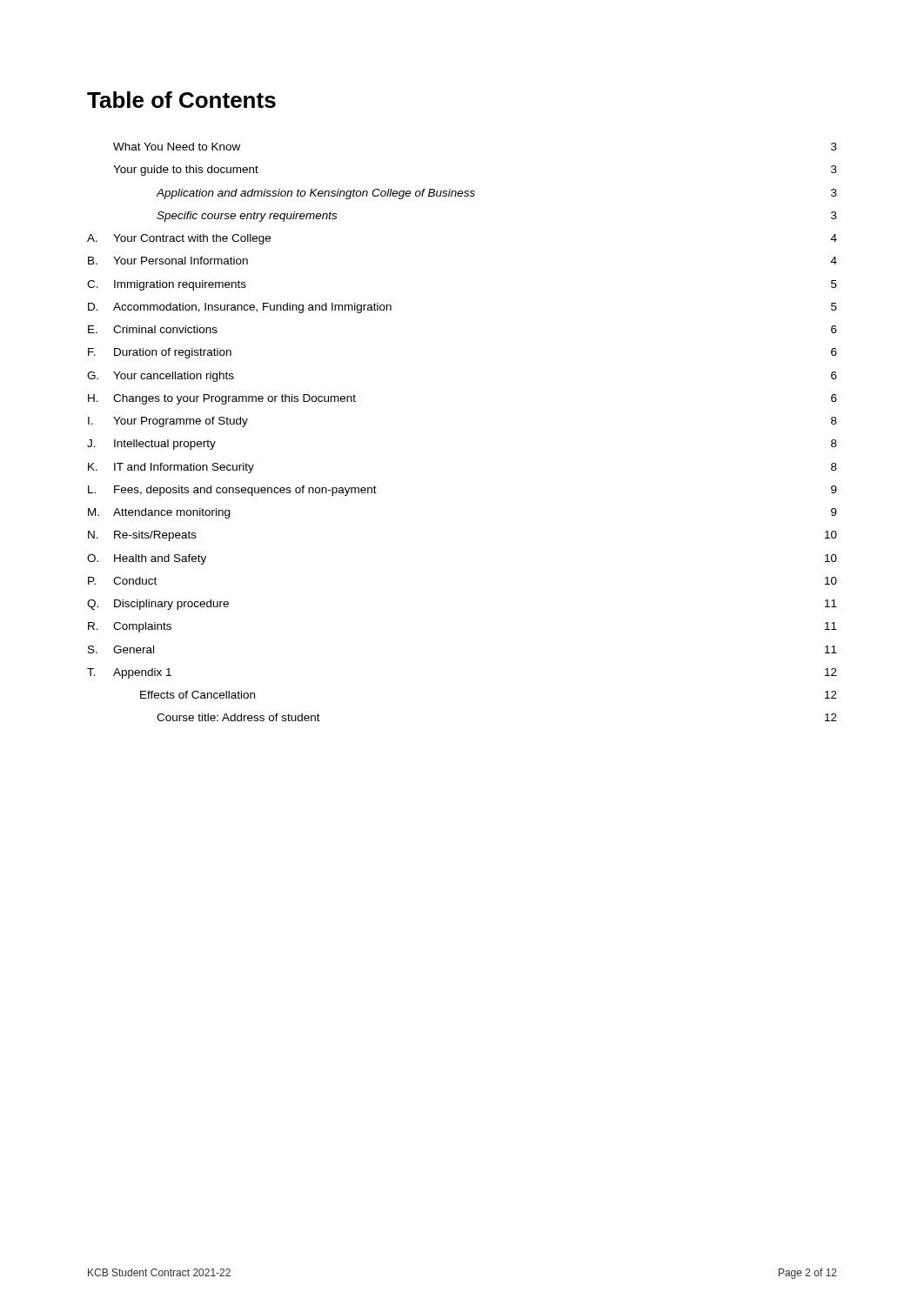Image resolution: width=924 pixels, height=1305 pixels.
Task: Locate the text "M. Attendance monitoring 9"
Action: [x=169, y=513]
